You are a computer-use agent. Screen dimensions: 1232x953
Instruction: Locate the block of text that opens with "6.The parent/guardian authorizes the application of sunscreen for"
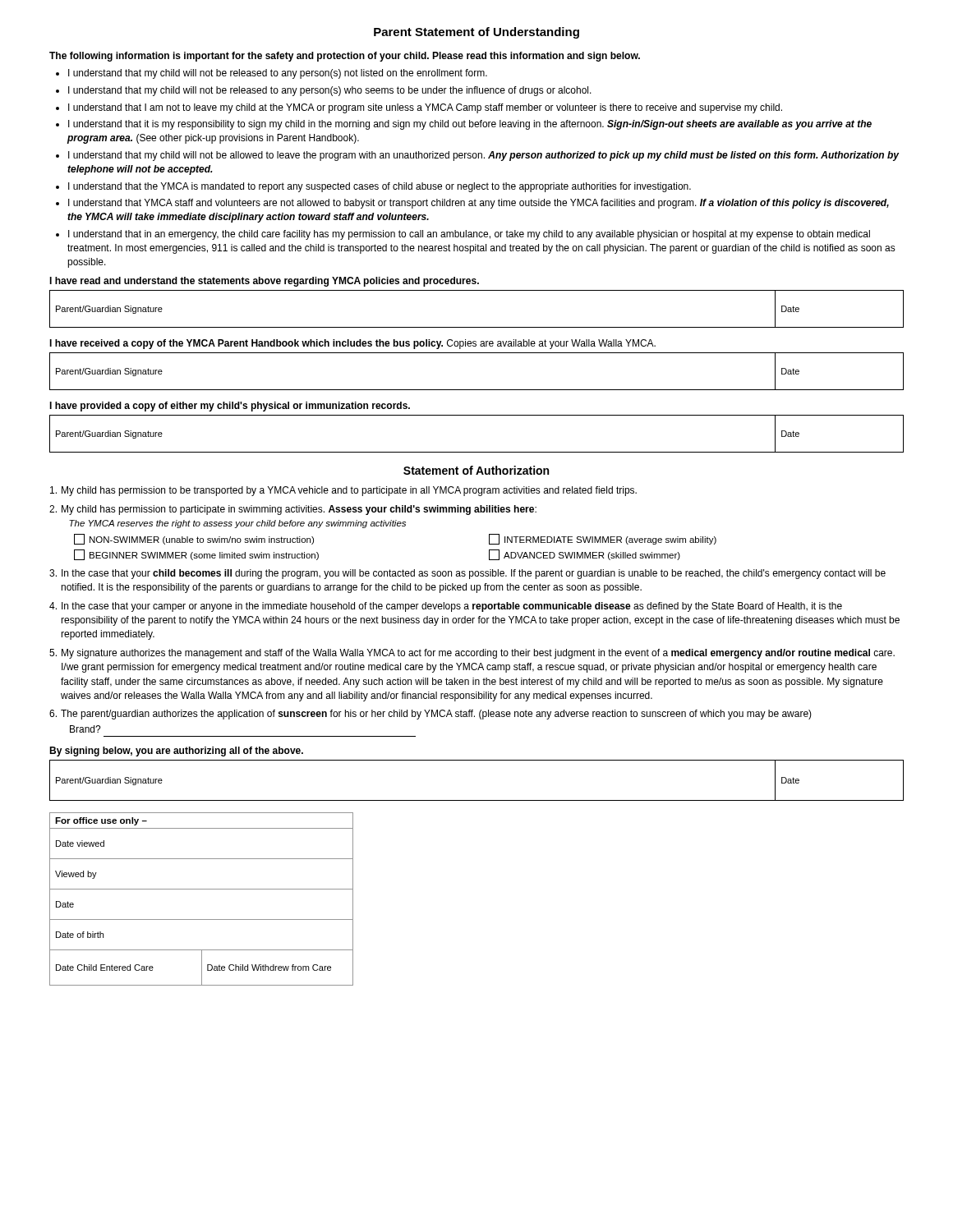pos(475,722)
